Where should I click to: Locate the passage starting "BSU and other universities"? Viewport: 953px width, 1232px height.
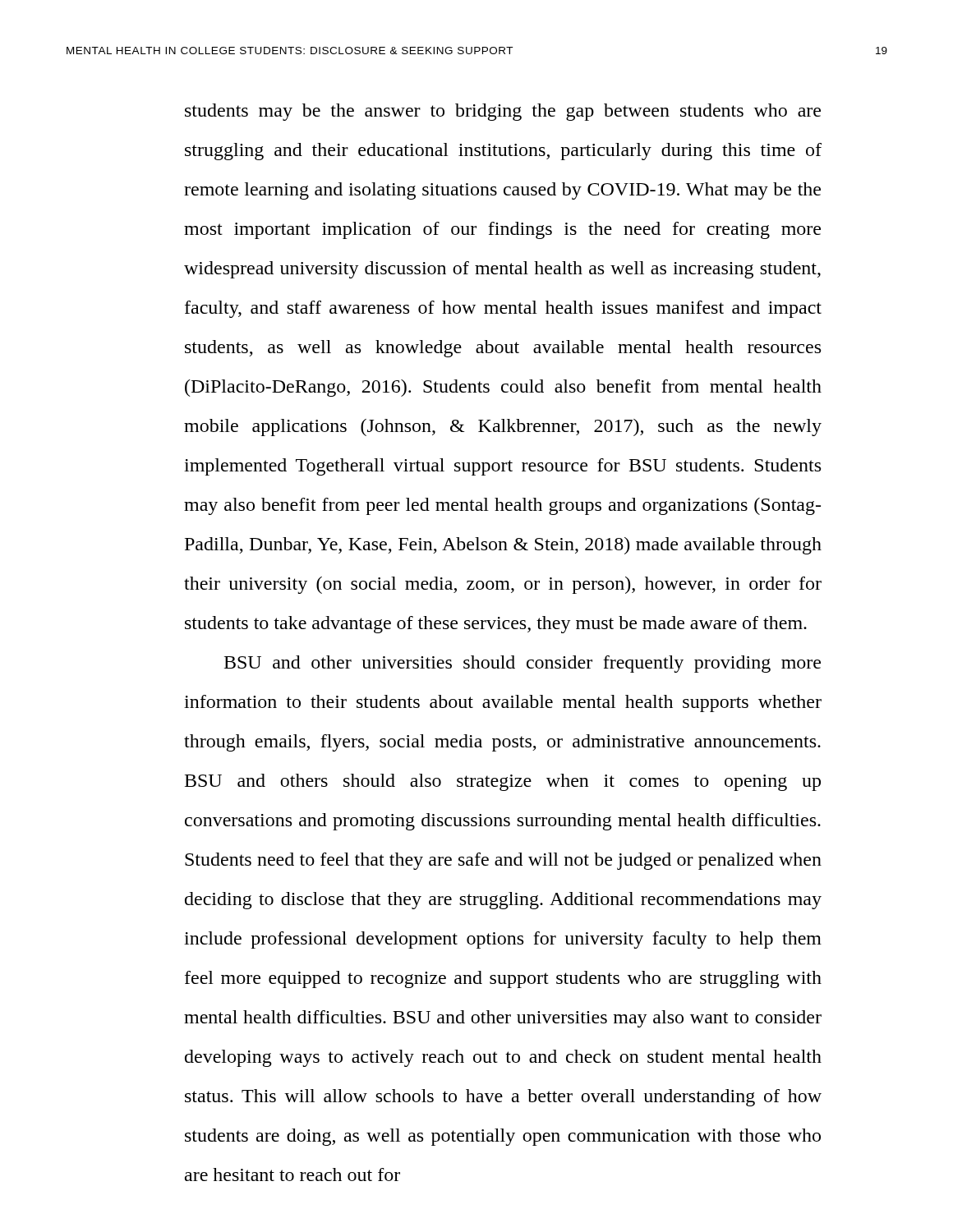point(503,918)
